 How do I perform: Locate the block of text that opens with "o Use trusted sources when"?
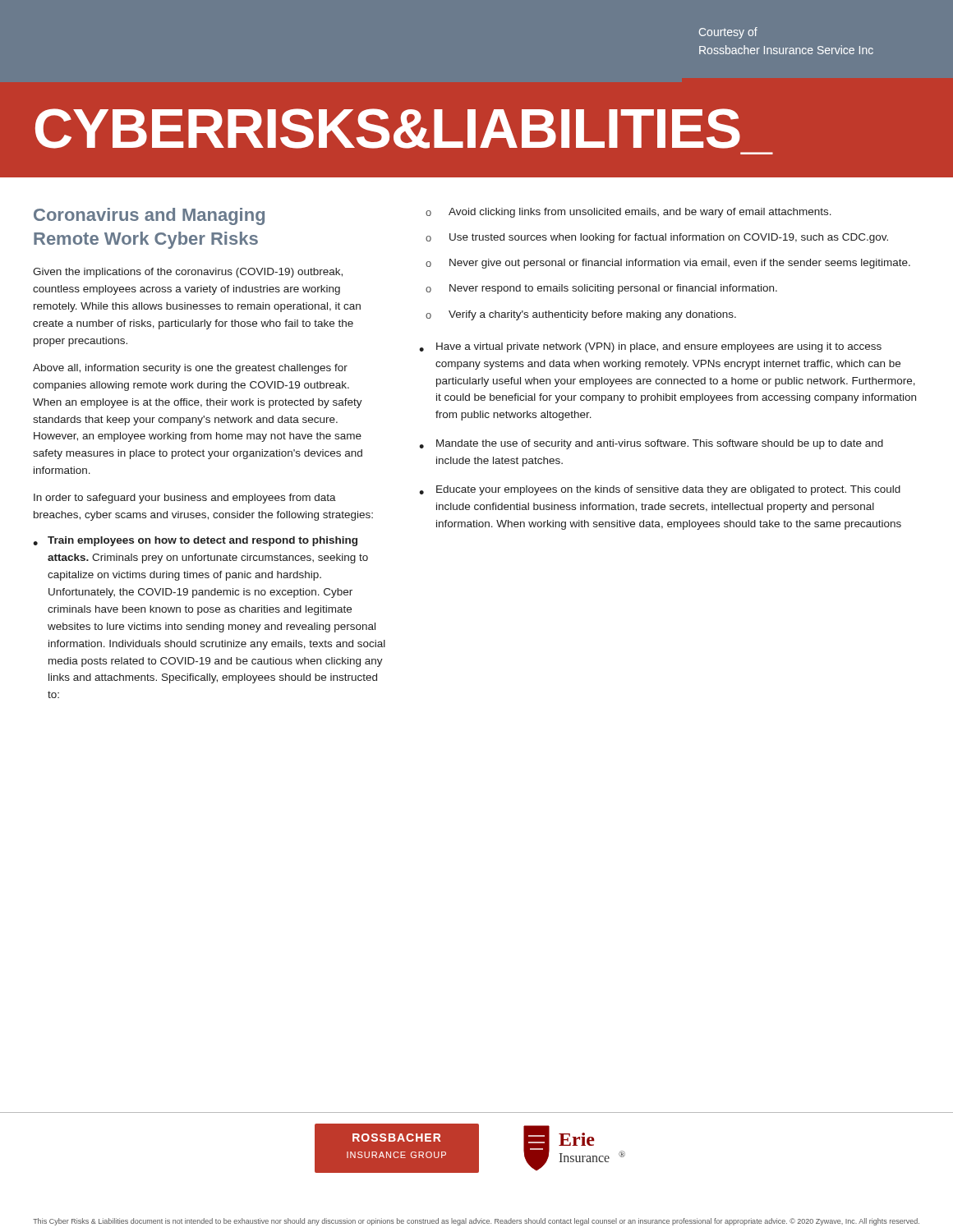coord(654,238)
